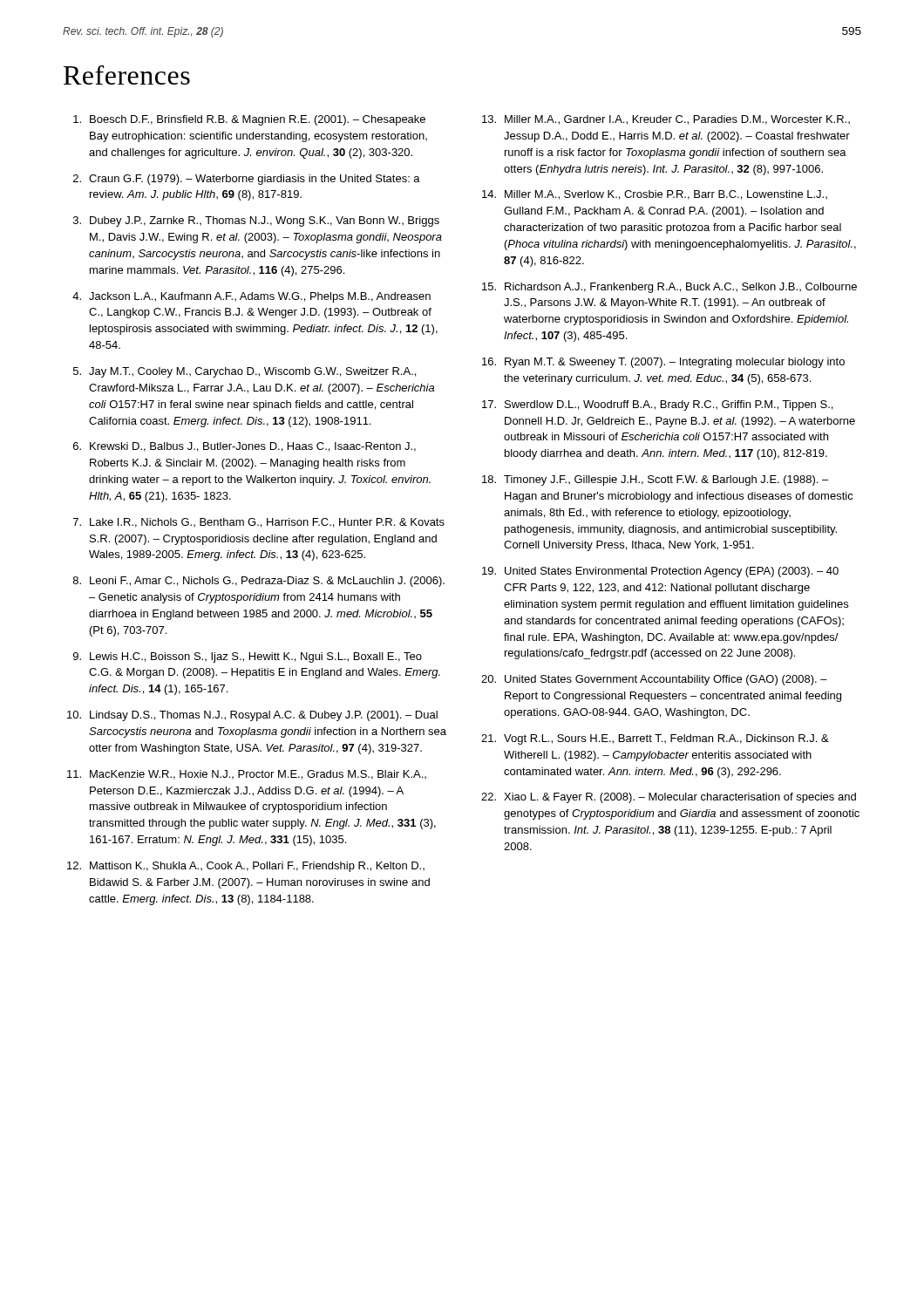Click the passage that begins "4. Jackson L.A., Kaufmann A.F., Adams W.G.,"
Screen dimensions: 1308x924
[x=255, y=321]
